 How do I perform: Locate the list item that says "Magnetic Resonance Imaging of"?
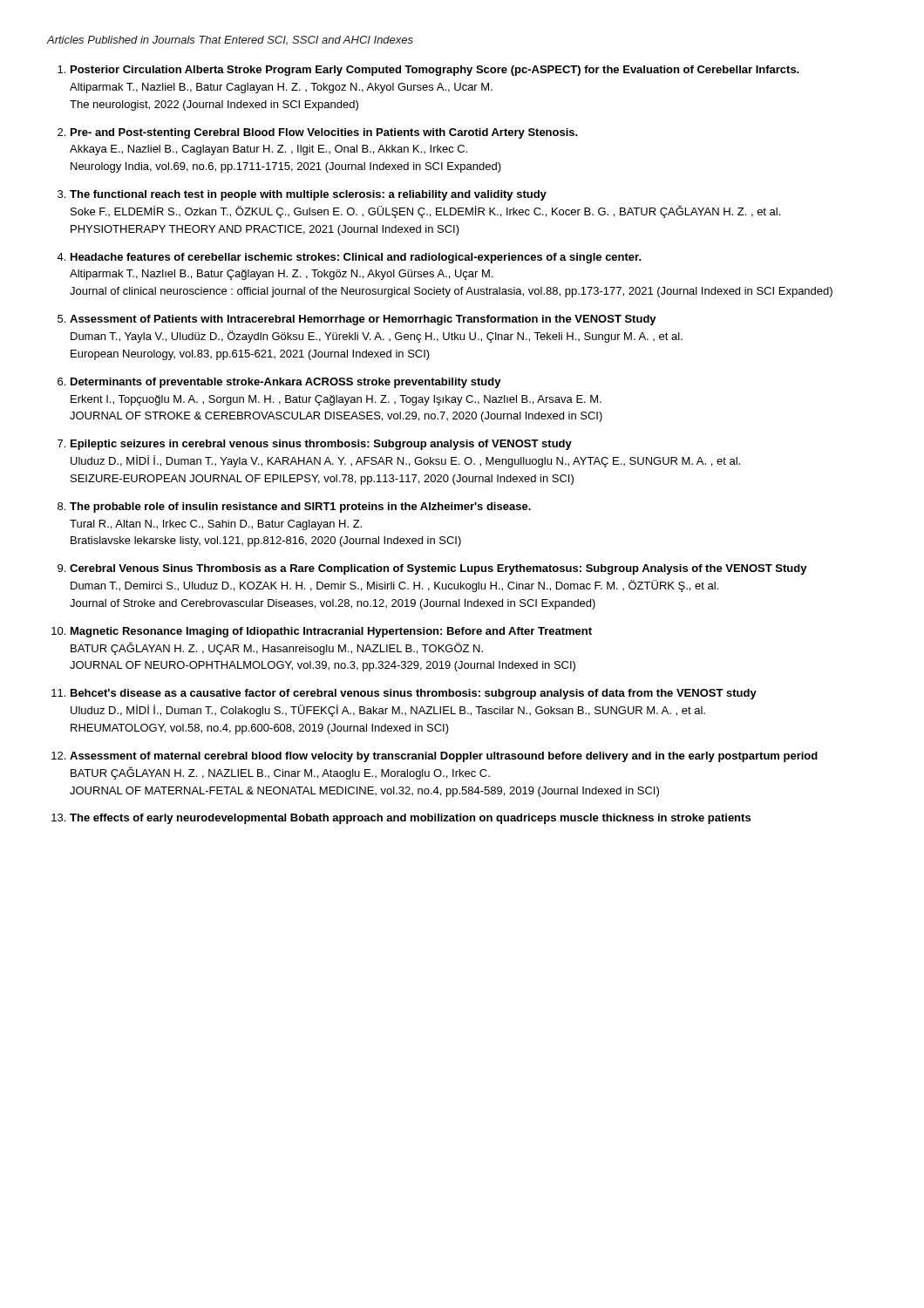(x=473, y=649)
